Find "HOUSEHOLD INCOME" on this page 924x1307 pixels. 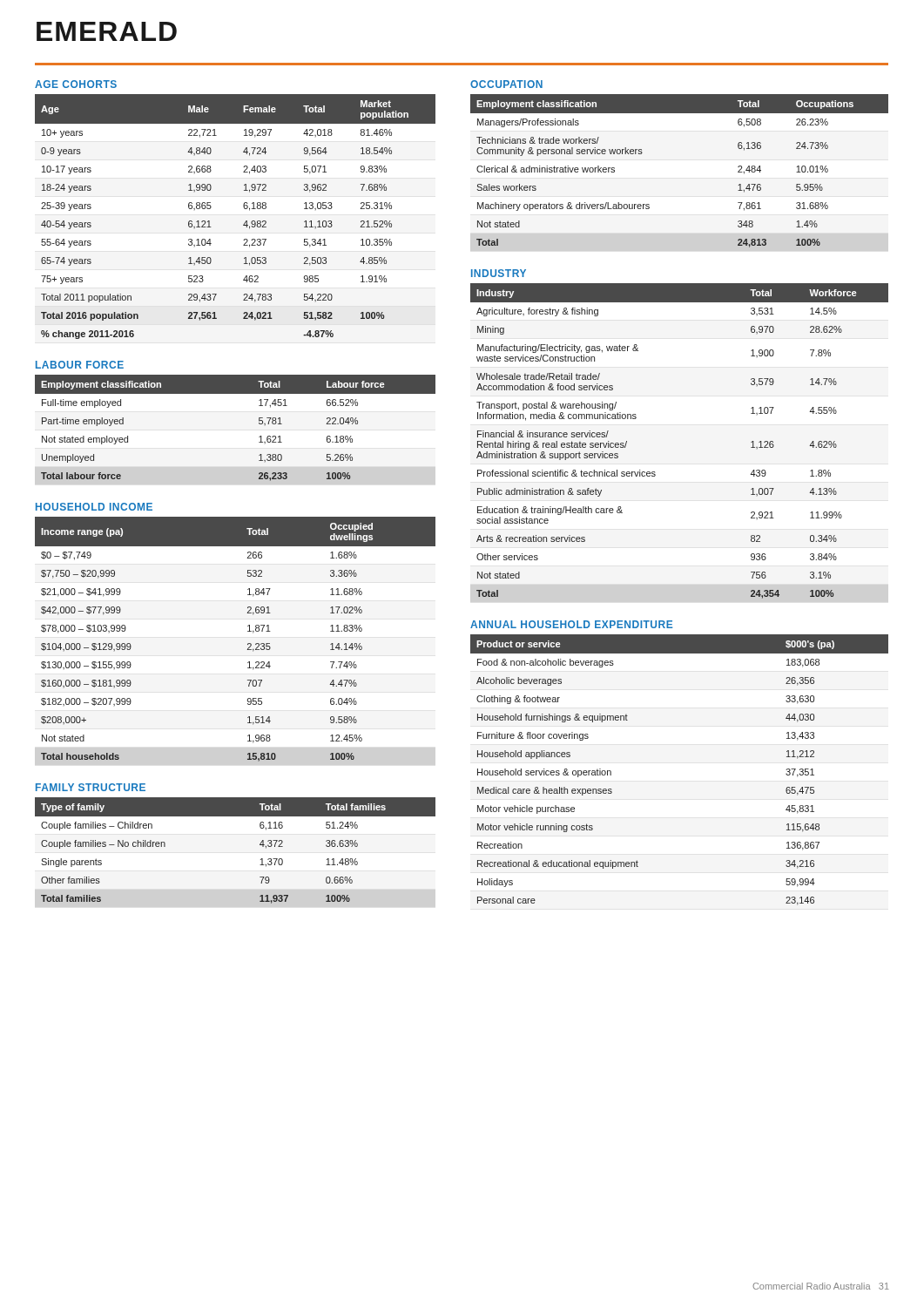(x=94, y=507)
